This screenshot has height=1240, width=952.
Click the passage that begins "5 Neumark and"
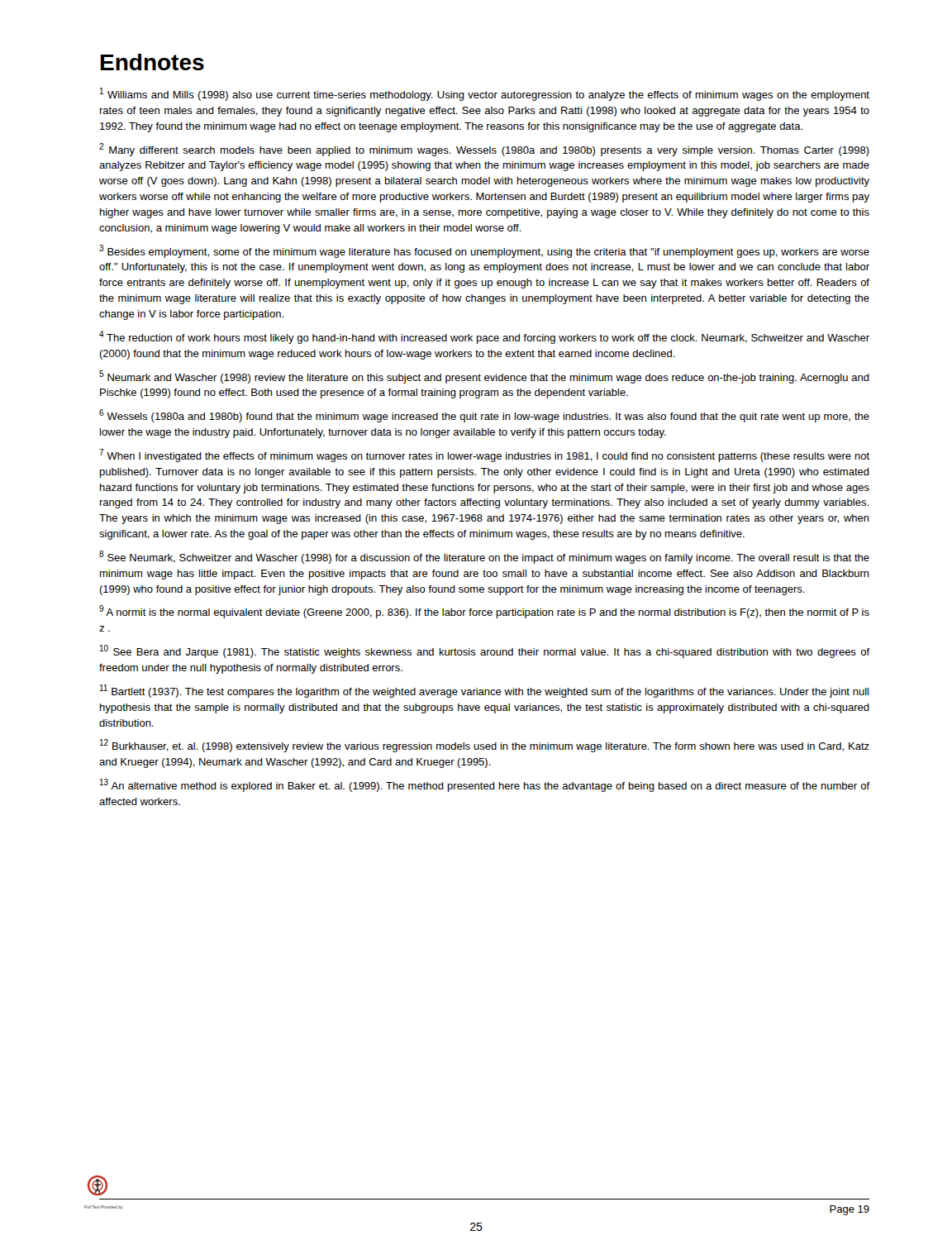pyautogui.click(x=484, y=384)
